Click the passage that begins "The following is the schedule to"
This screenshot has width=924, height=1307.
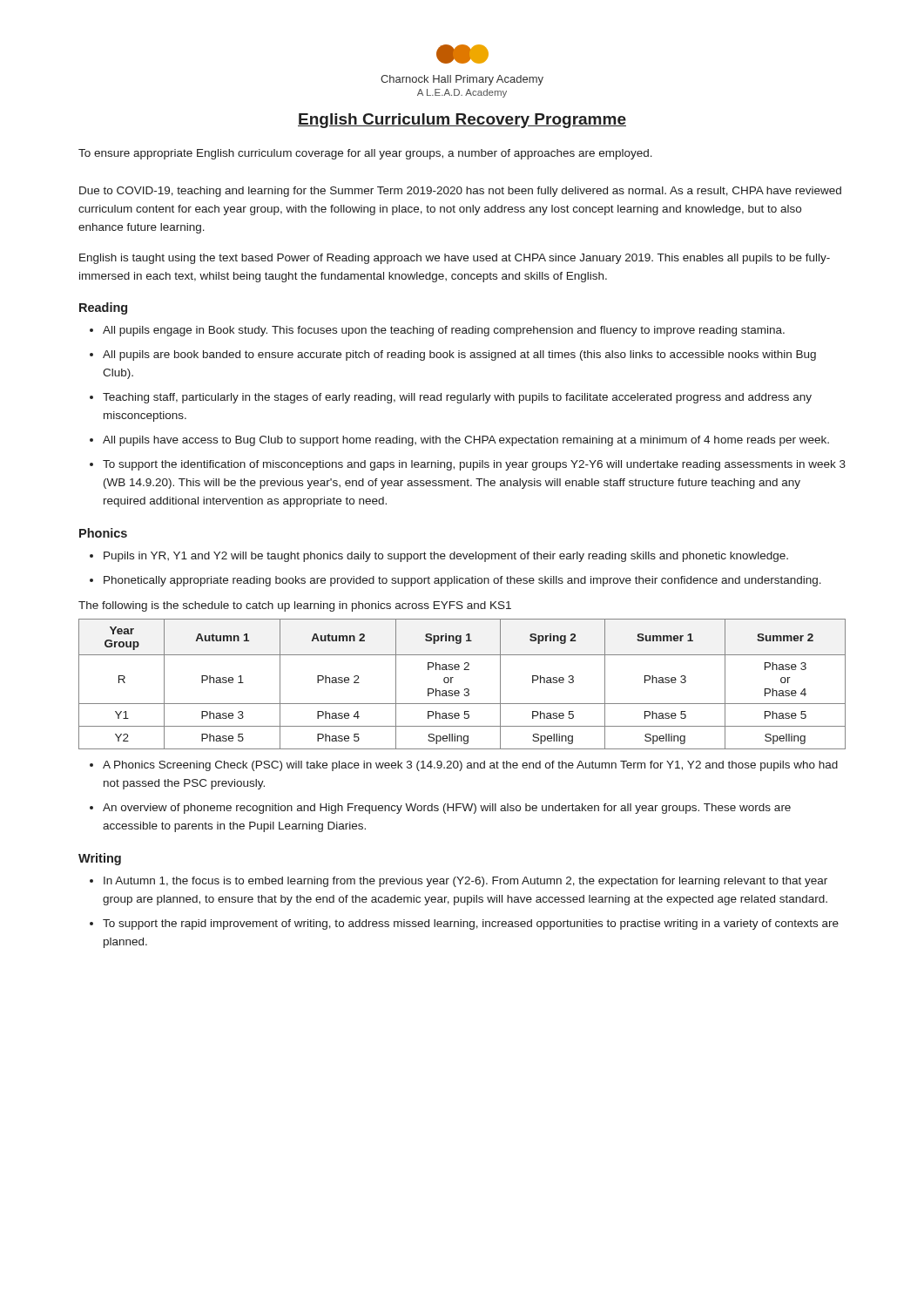click(x=295, y=605)
